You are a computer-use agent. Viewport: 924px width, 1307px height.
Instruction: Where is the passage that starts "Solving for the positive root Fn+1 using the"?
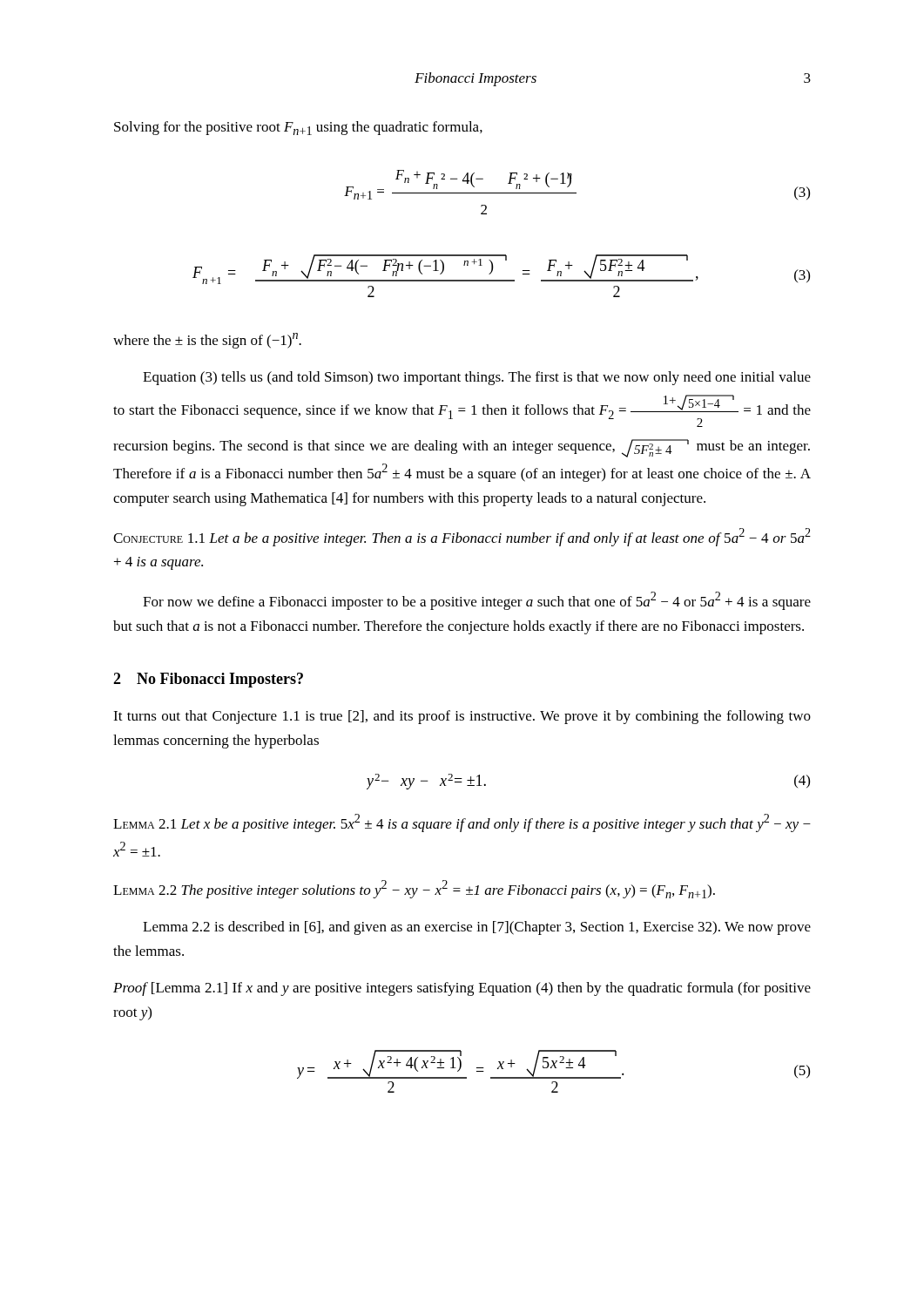298,128
